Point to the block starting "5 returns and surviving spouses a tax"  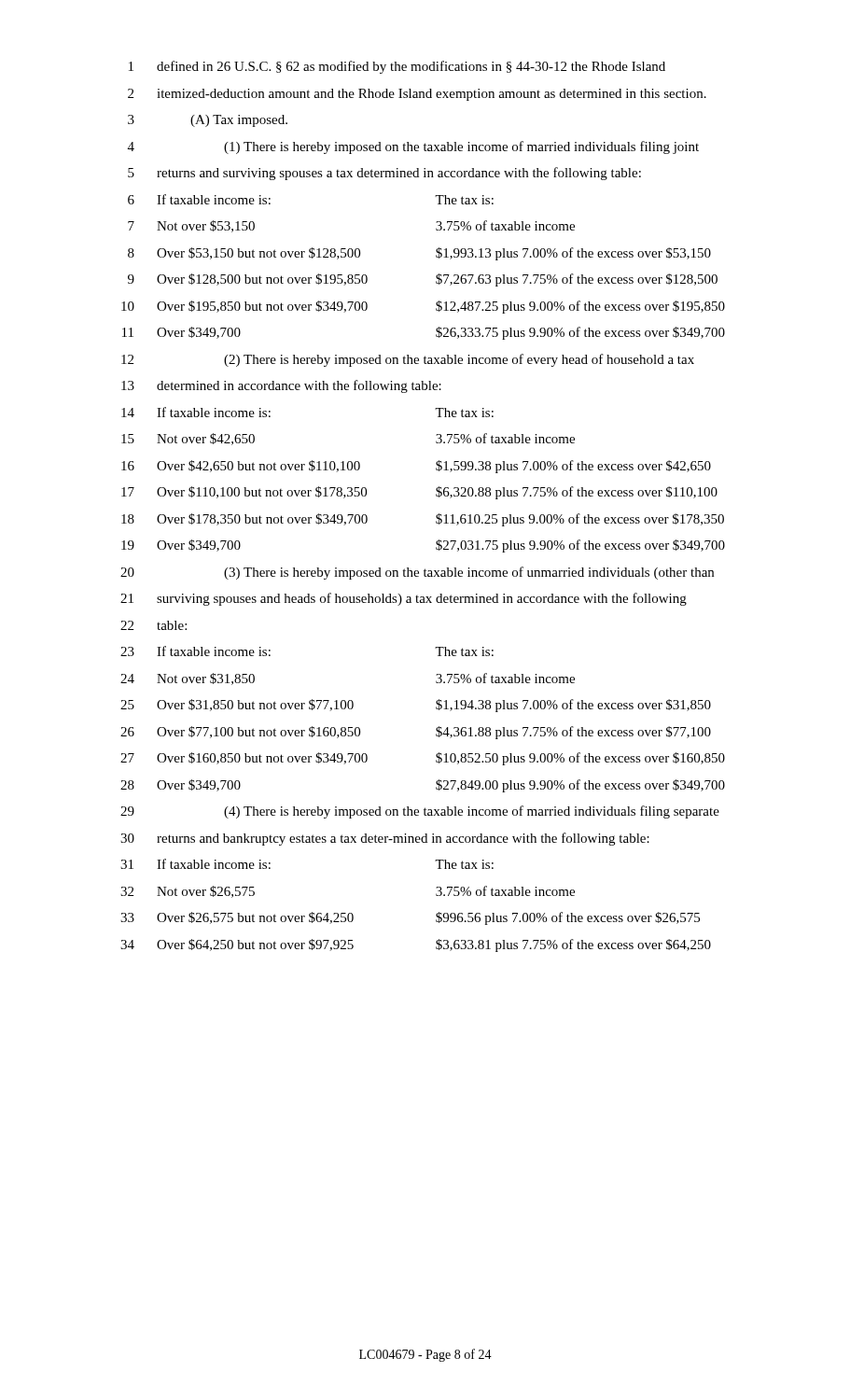click(442, 173)
